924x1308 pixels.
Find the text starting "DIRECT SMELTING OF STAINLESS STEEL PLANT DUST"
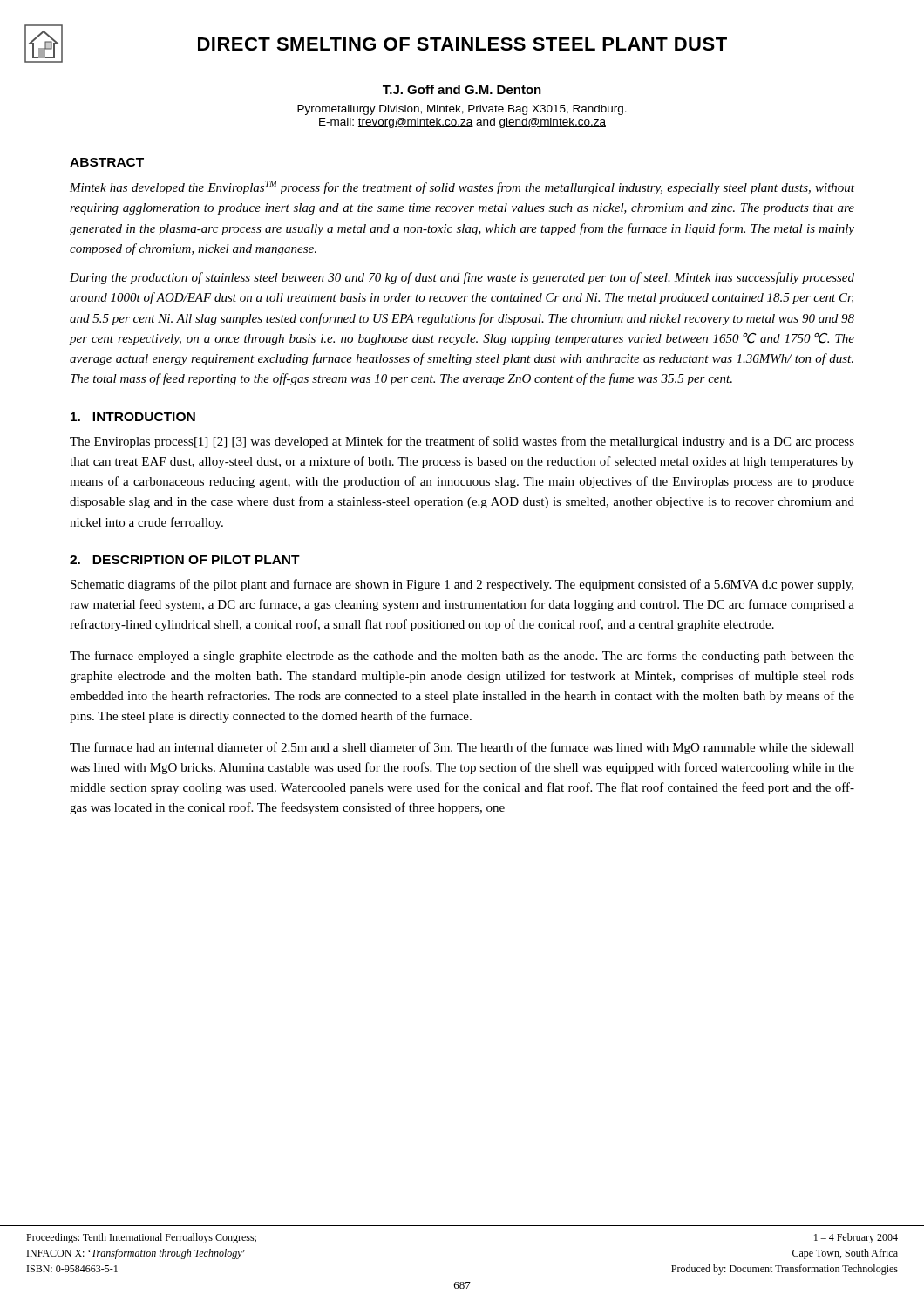[x=462, y=44]
